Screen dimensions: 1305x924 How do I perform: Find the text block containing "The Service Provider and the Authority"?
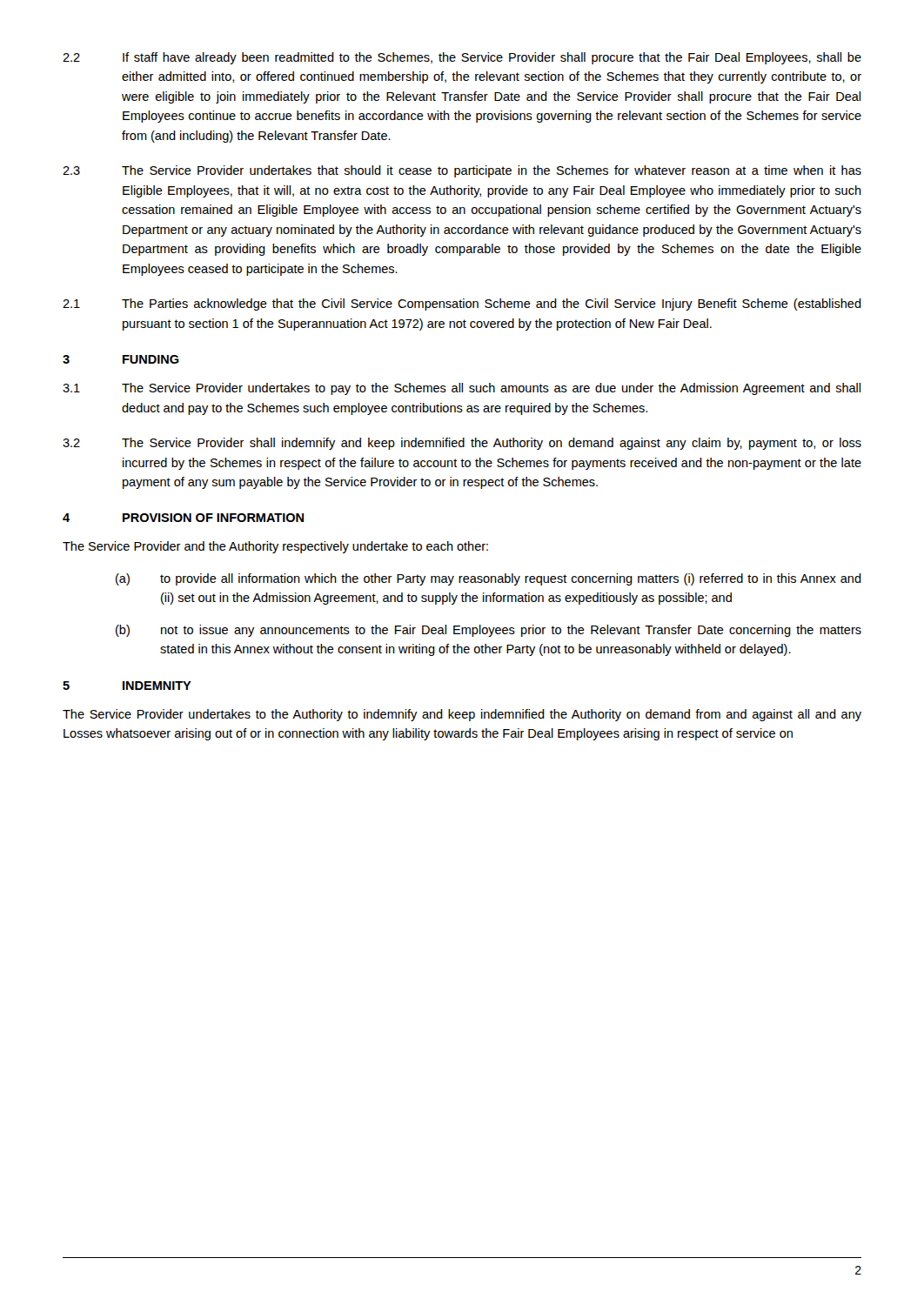(276, 547)
